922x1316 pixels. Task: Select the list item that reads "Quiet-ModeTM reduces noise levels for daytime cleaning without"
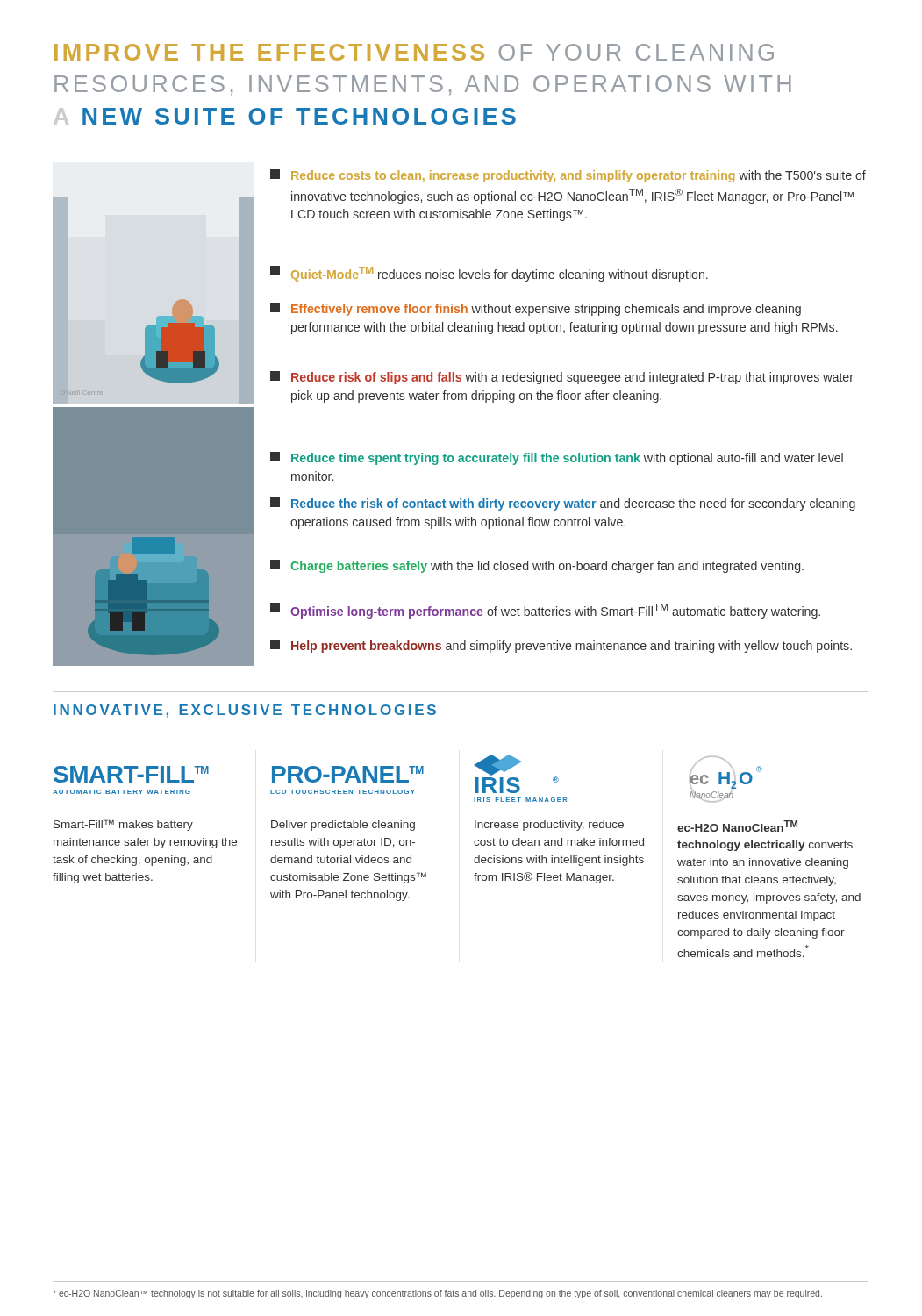pos(571,273)
